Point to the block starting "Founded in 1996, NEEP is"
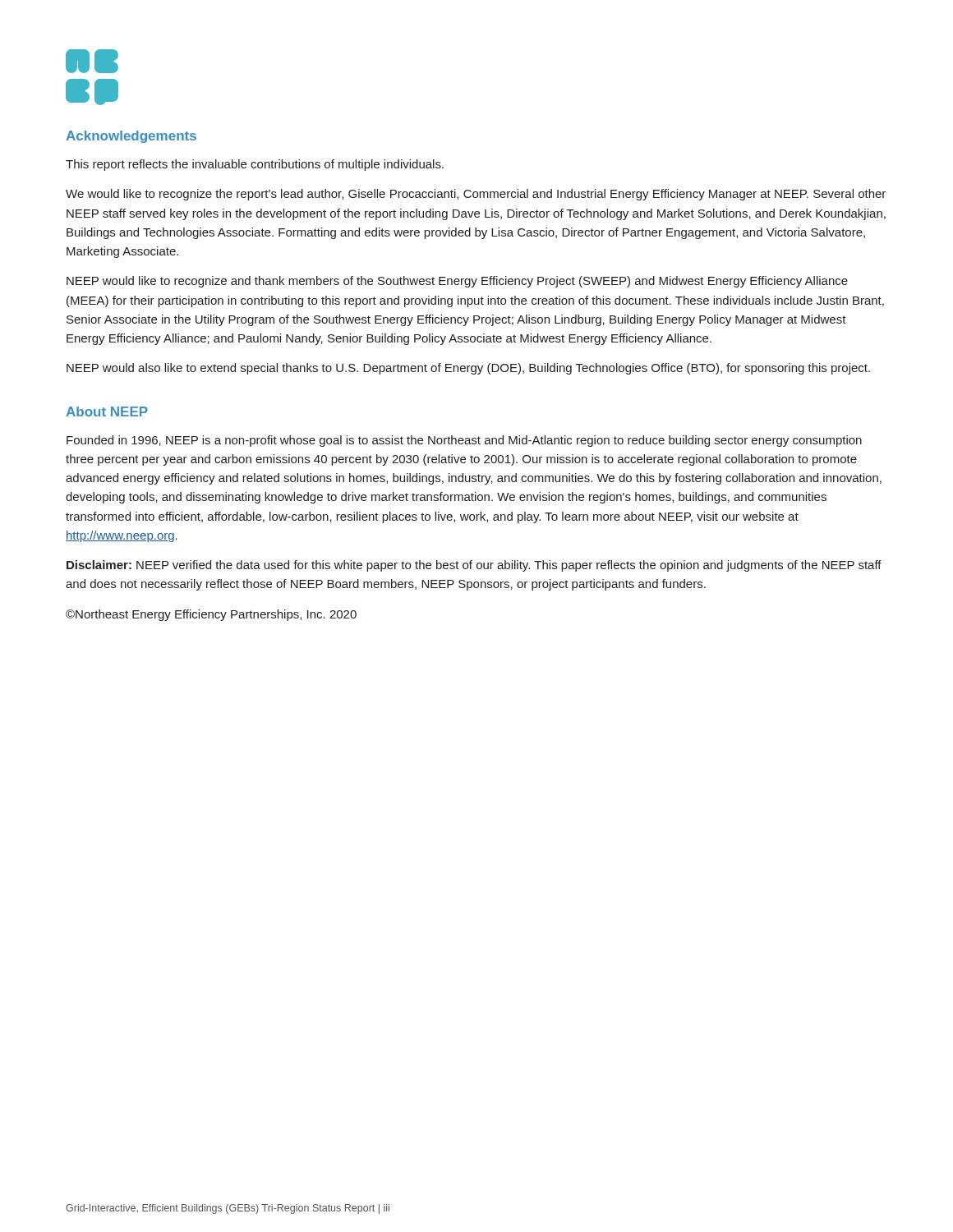This screenshot has height=1232, width=953. [x=474, y=487]
